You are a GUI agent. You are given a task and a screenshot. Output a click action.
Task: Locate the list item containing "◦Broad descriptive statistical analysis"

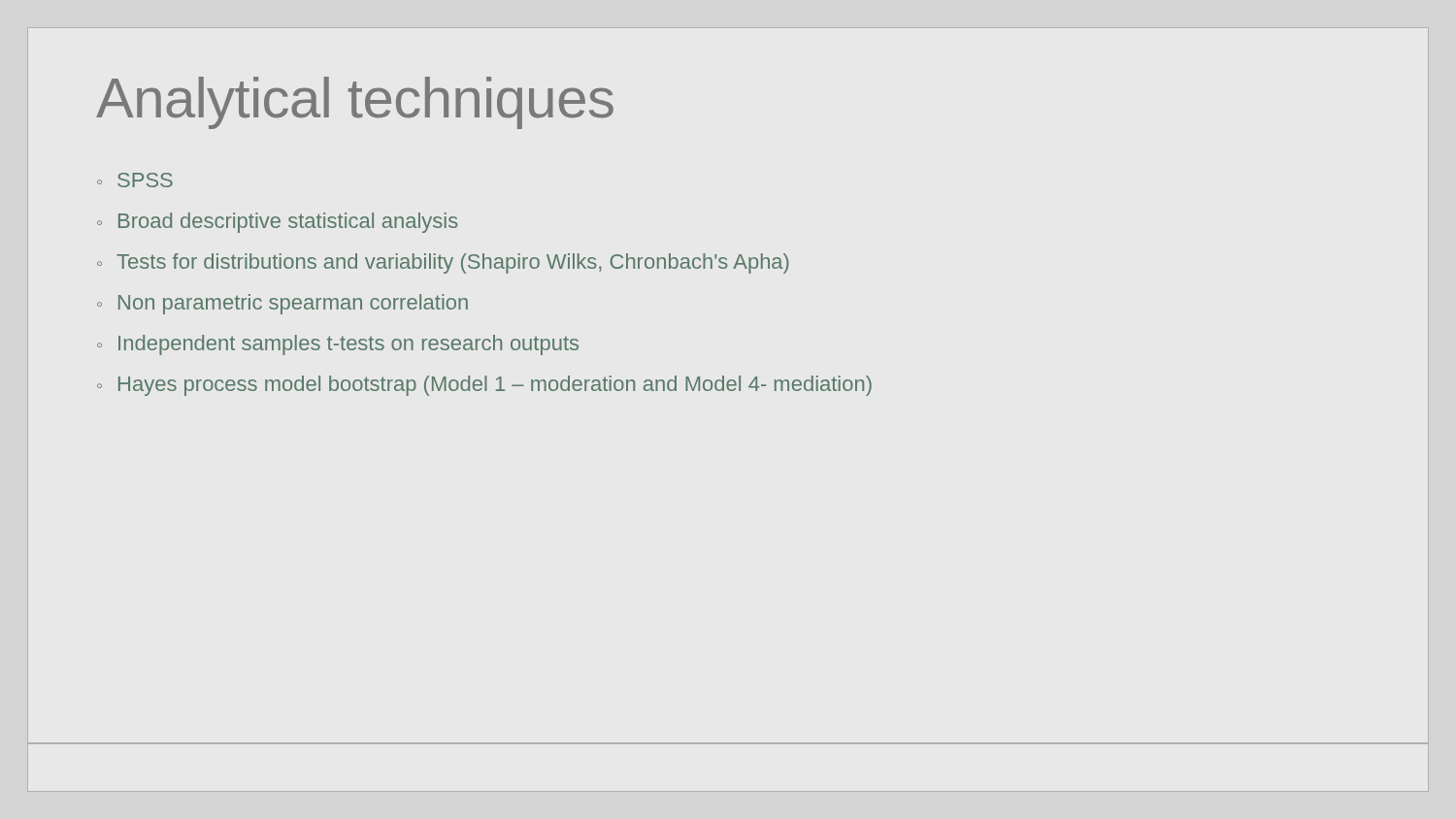[x=278, y=223]
